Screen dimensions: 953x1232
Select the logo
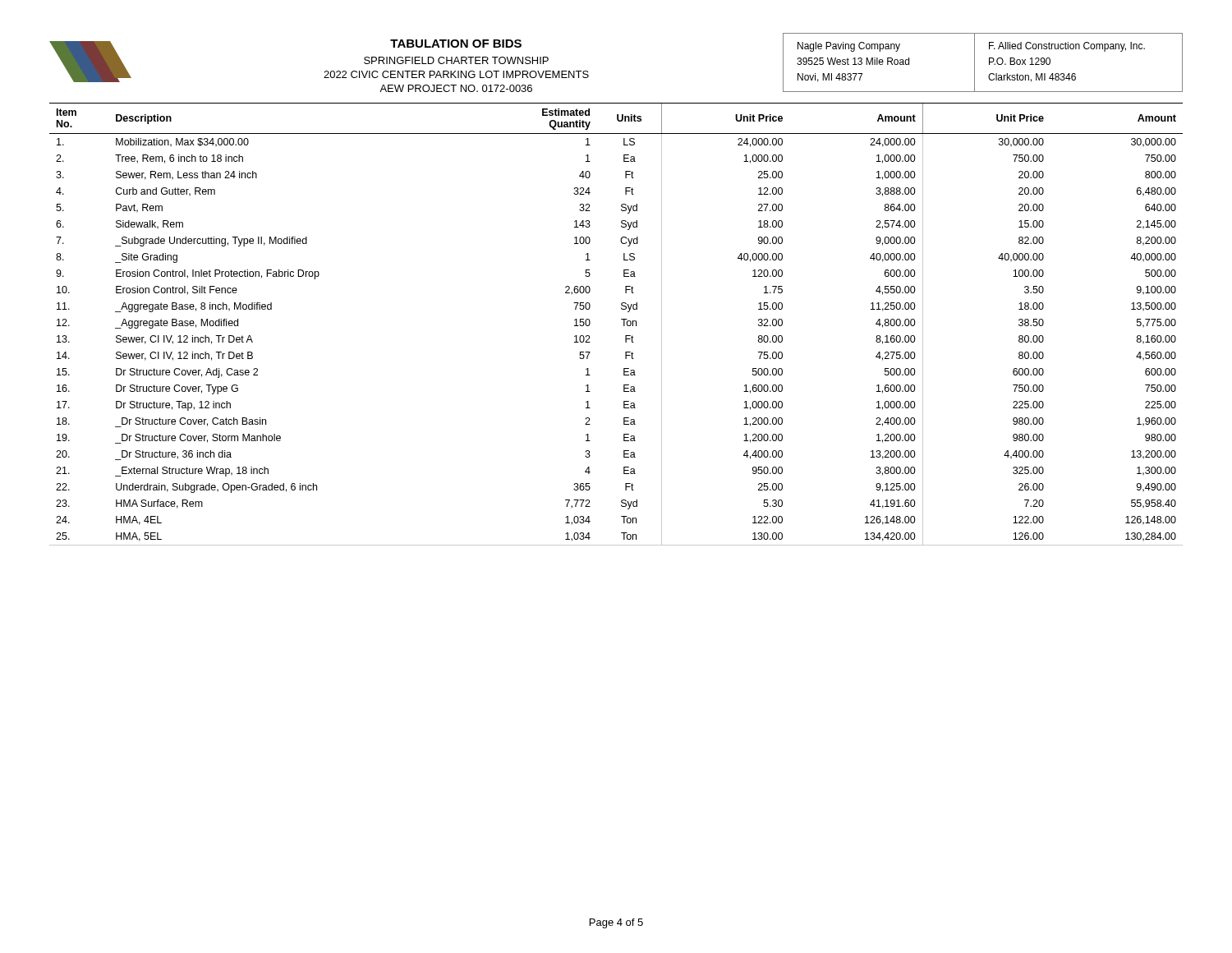[x=90, y=62]
